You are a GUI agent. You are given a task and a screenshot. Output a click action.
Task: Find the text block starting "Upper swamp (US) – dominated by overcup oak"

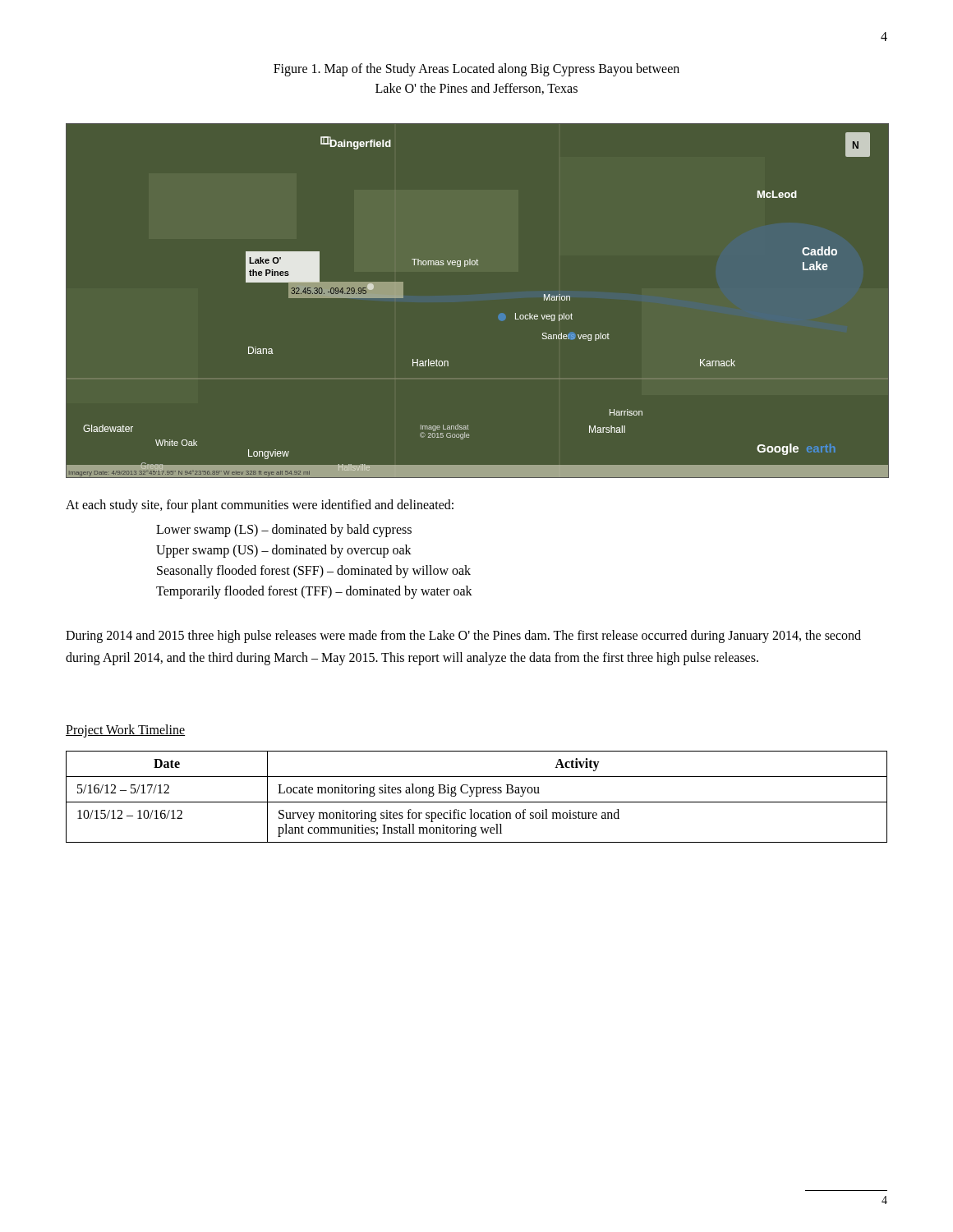pyautogui.click(x=284, y=550)
